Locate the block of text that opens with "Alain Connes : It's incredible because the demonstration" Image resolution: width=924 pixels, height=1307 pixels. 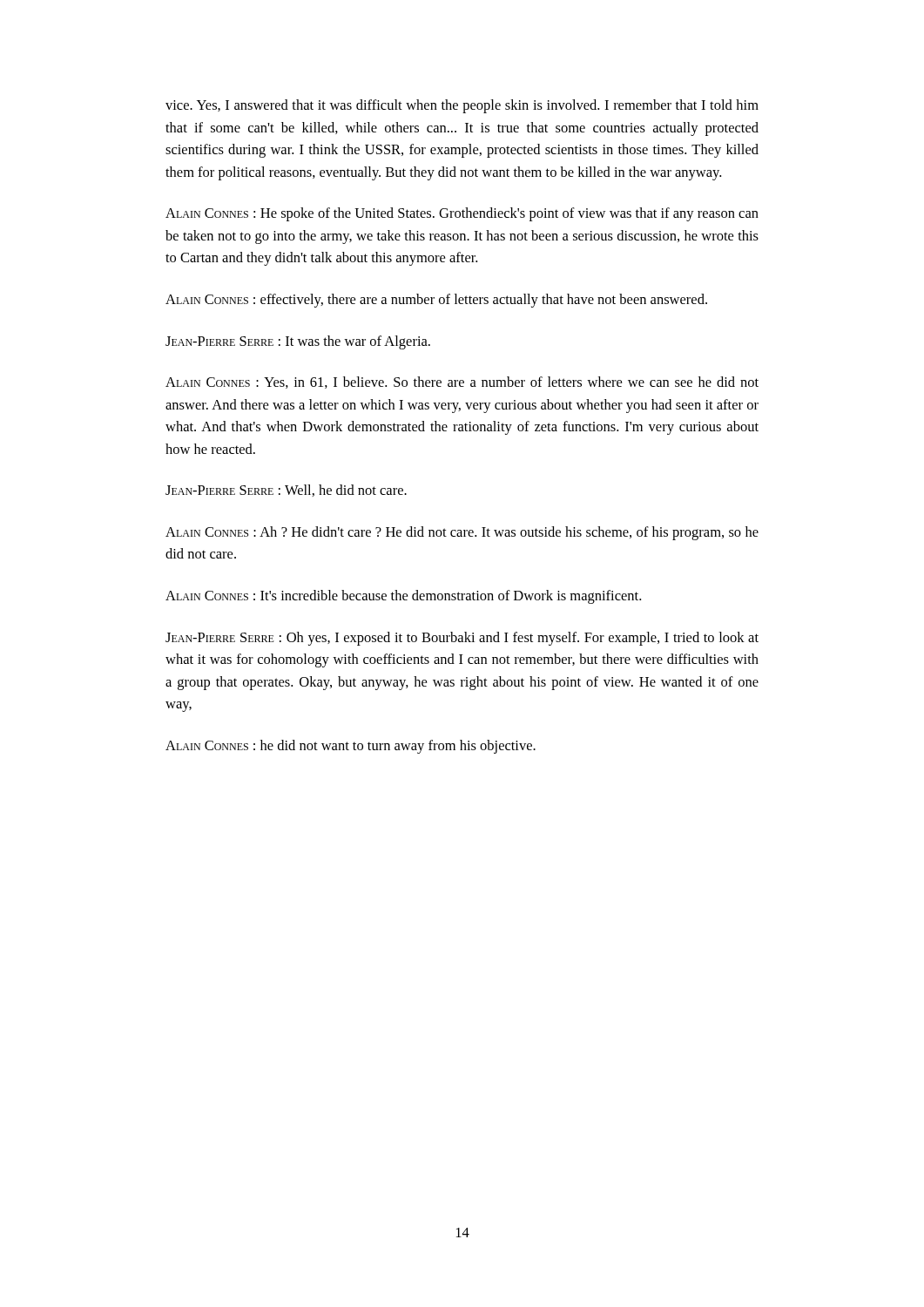click(x=404, y=596)
